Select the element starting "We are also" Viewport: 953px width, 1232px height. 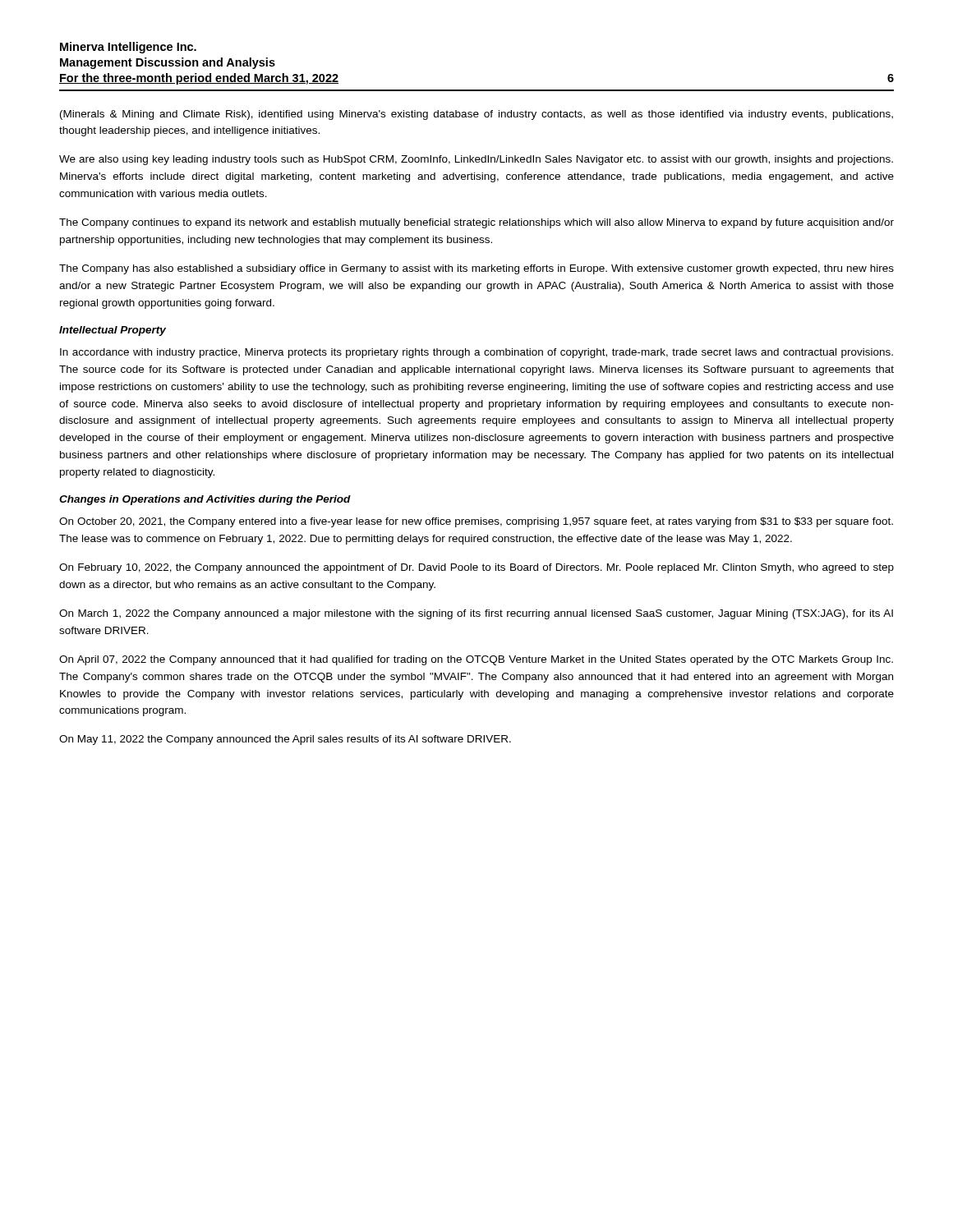pyautogui.click(x=476, y=176)
